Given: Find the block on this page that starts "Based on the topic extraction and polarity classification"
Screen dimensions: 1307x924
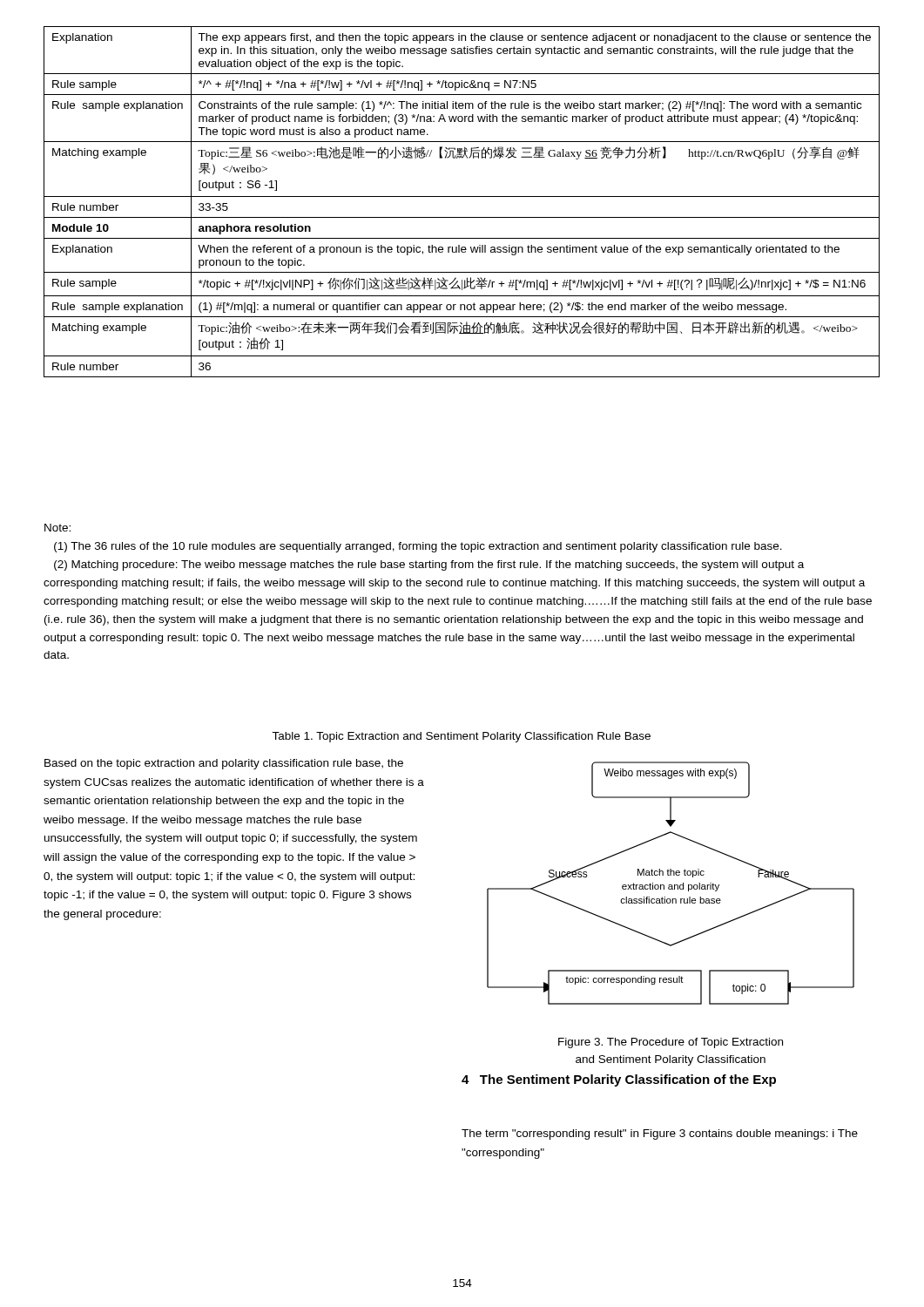Looking at the screenshot, I should (x=234, y=838).
